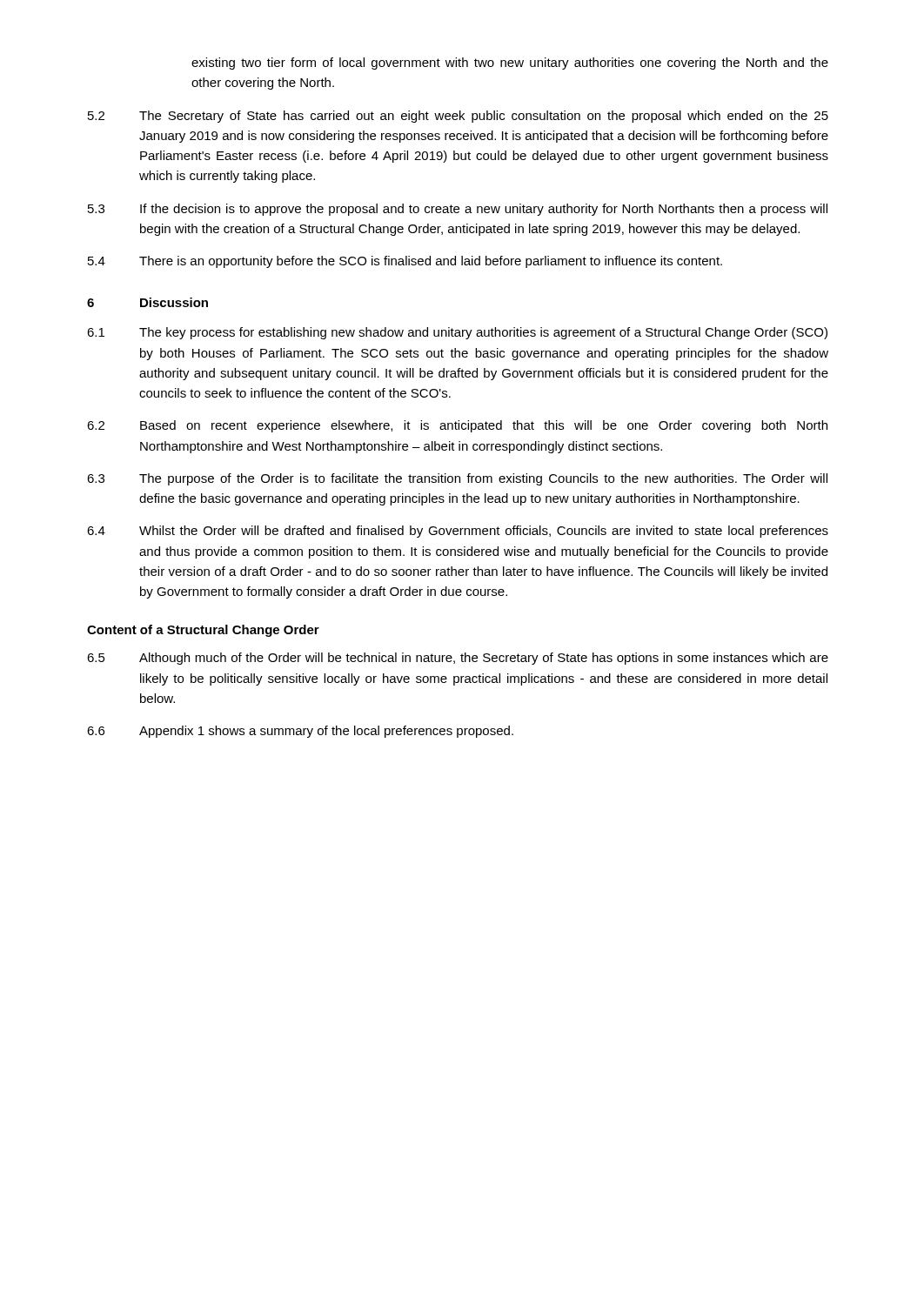Locate the passage starting "existing two tier form of local government"
The height and width of the screenshot is (1305, 924).
point(510,72)
